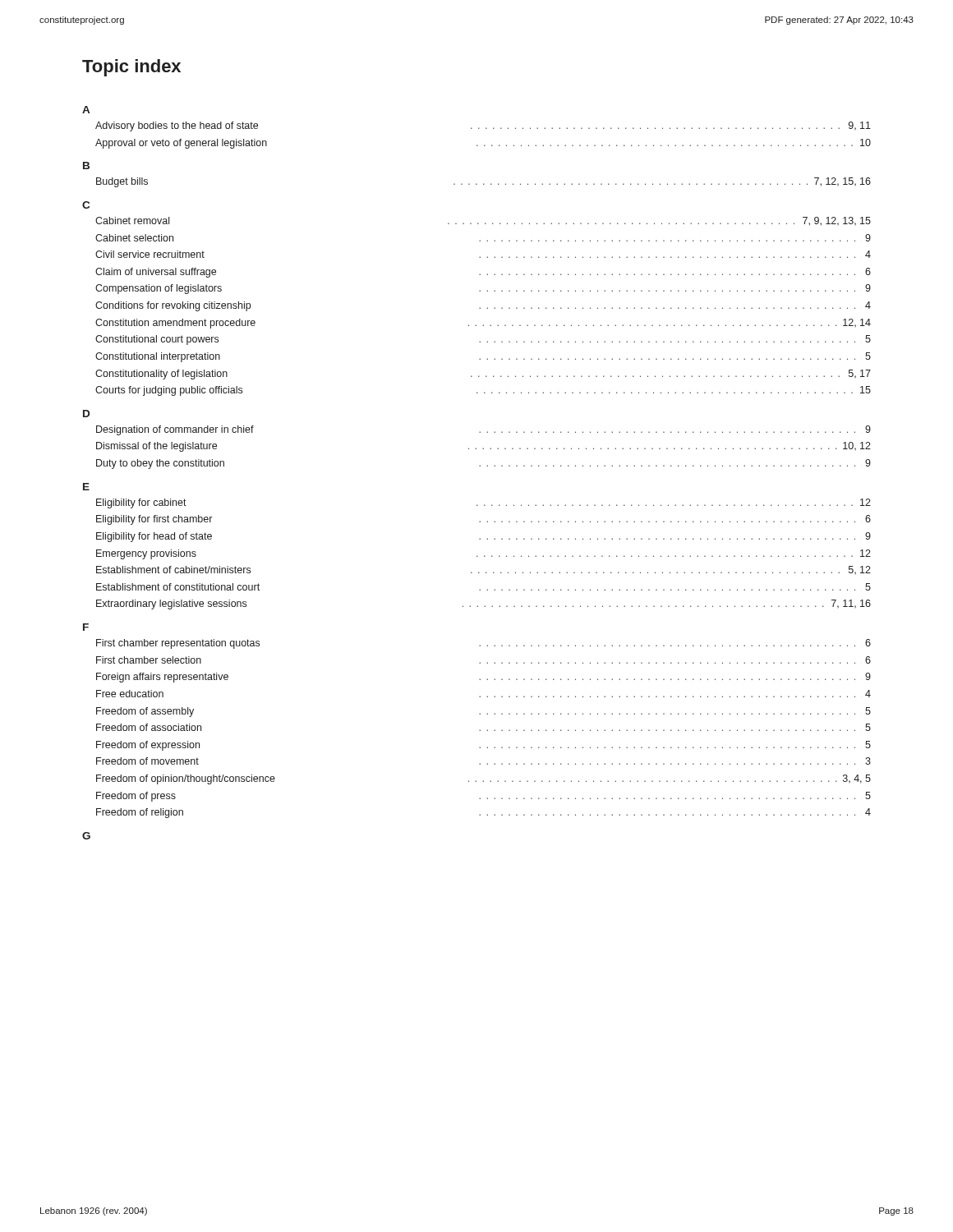The width and height of the screenshot is (953, 1232).
Task: Select the list item that reads "Free education 4"
Action: coord(483,694)
